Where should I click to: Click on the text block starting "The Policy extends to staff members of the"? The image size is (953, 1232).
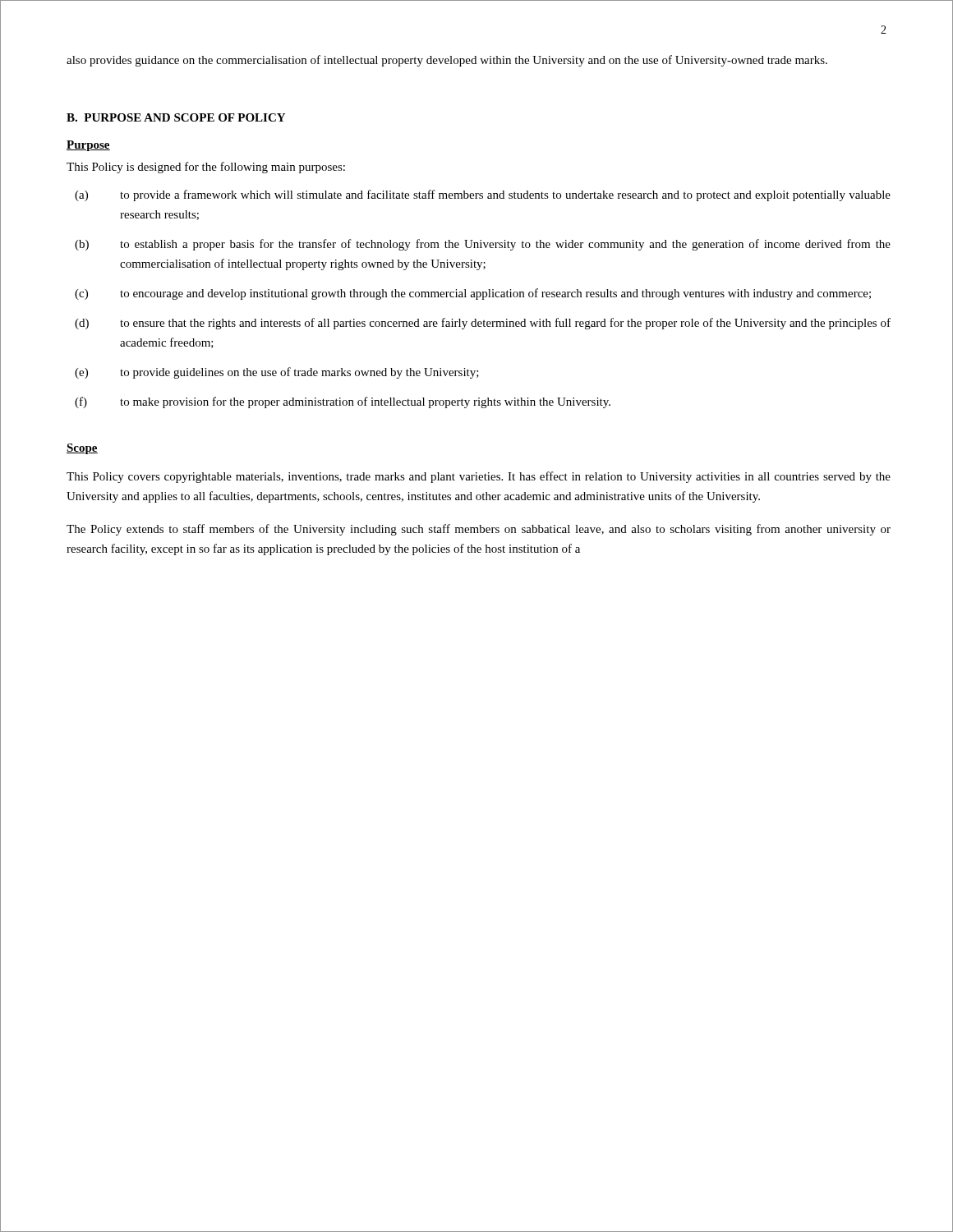tap(479, 539)
